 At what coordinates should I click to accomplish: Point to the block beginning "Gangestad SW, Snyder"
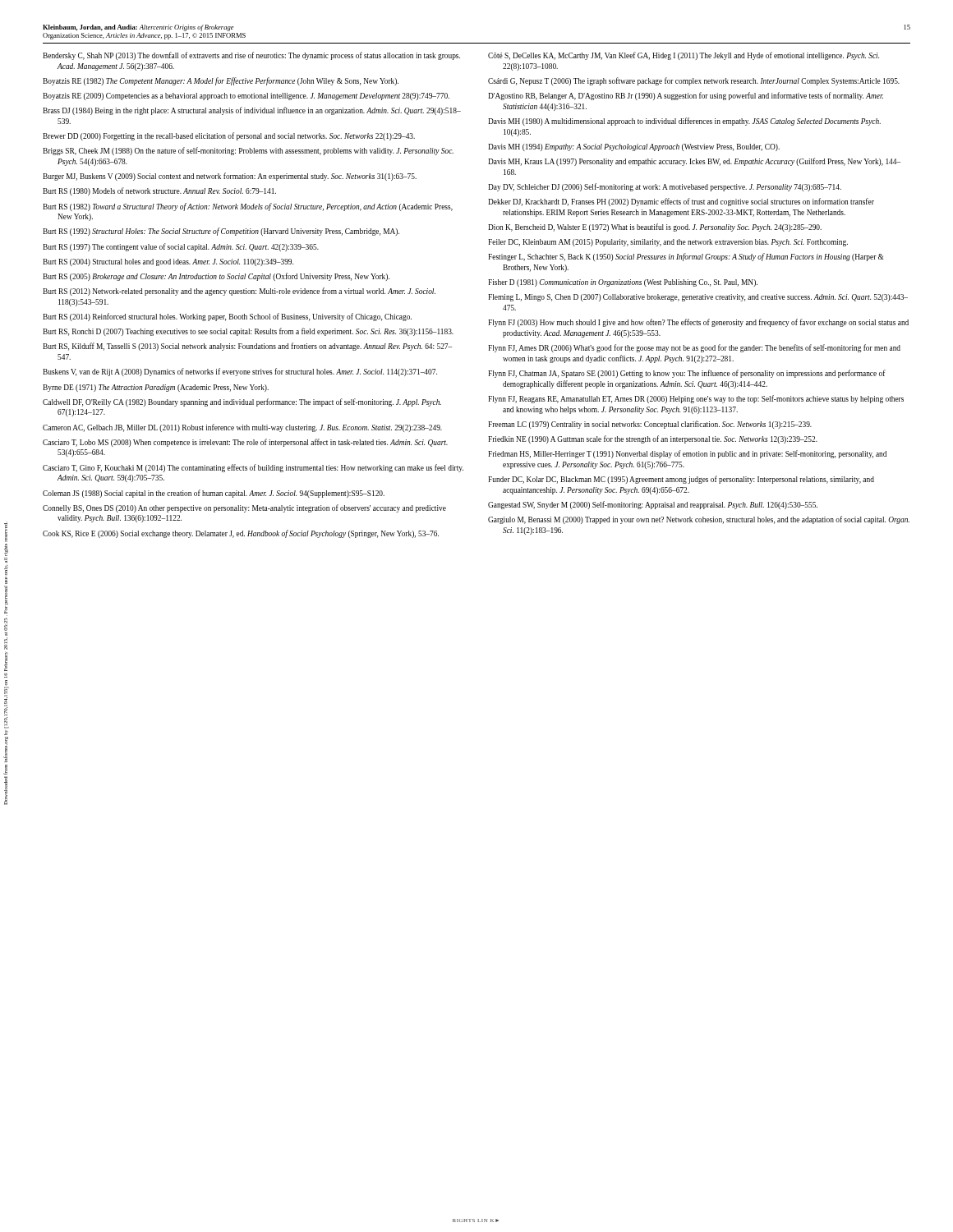click(653, 505)
